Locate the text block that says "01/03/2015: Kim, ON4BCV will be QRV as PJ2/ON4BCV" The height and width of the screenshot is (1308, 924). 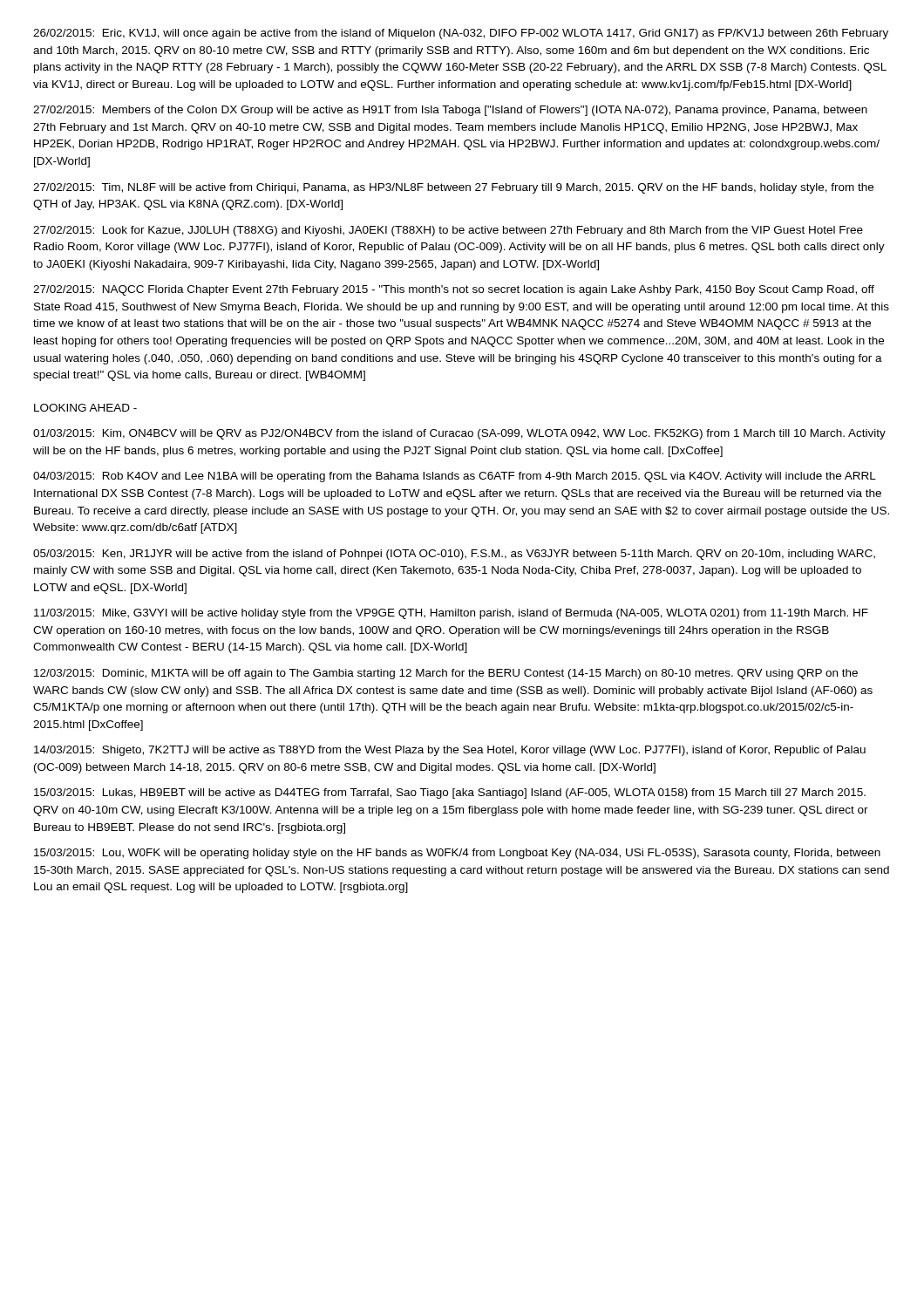[459, 442]
